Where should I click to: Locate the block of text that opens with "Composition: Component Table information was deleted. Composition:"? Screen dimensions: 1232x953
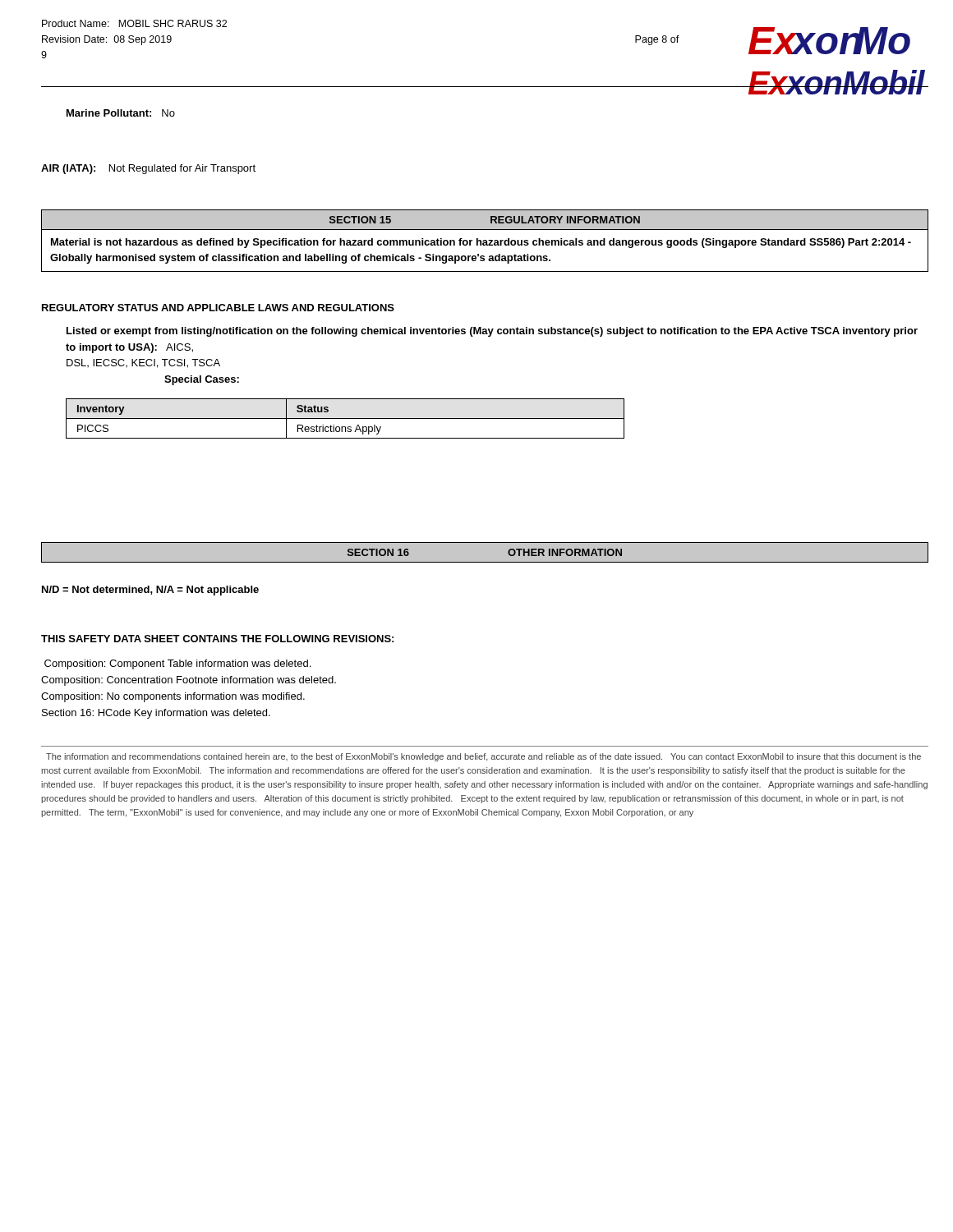click(189, 688)
